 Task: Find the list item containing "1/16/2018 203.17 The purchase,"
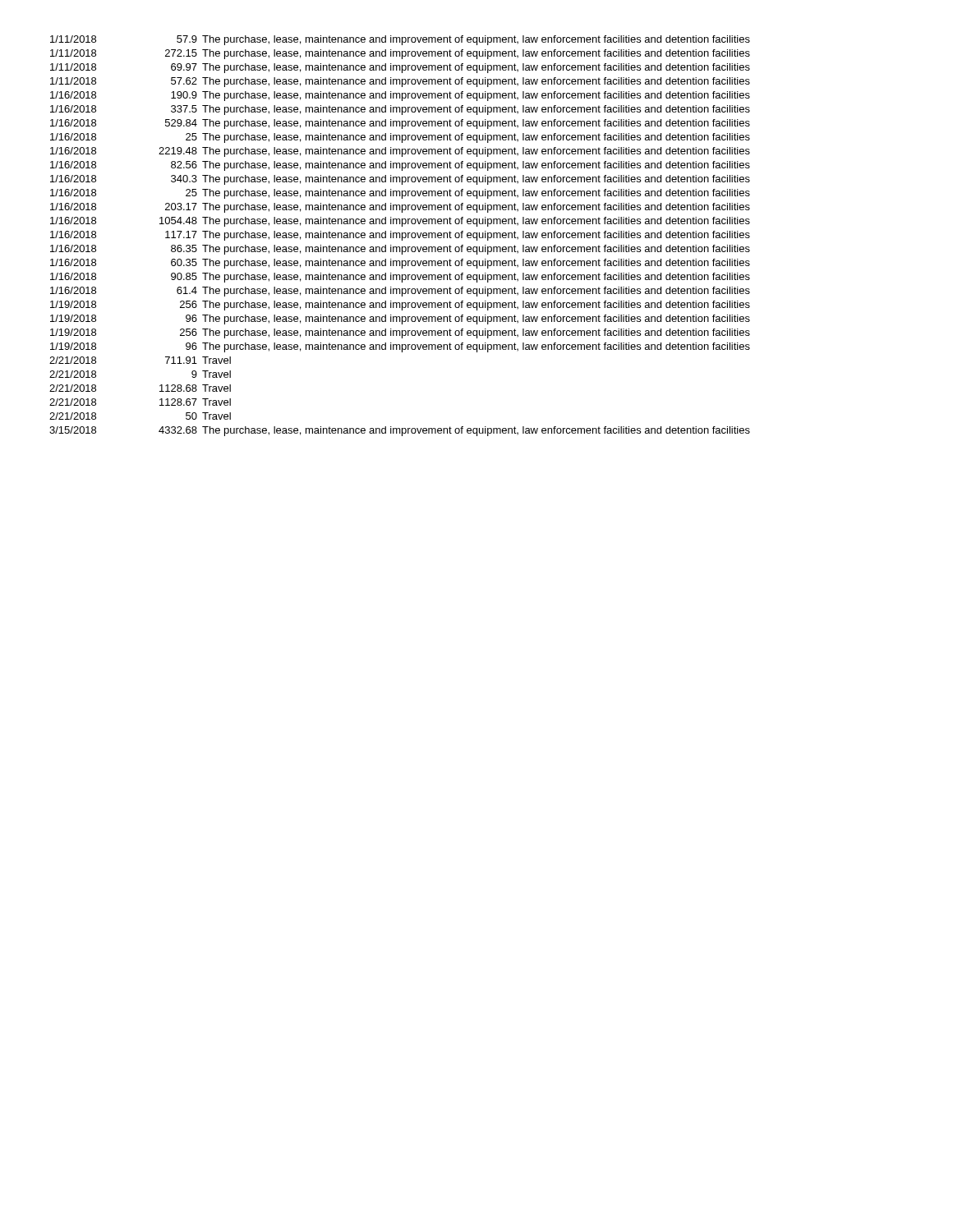476,207
